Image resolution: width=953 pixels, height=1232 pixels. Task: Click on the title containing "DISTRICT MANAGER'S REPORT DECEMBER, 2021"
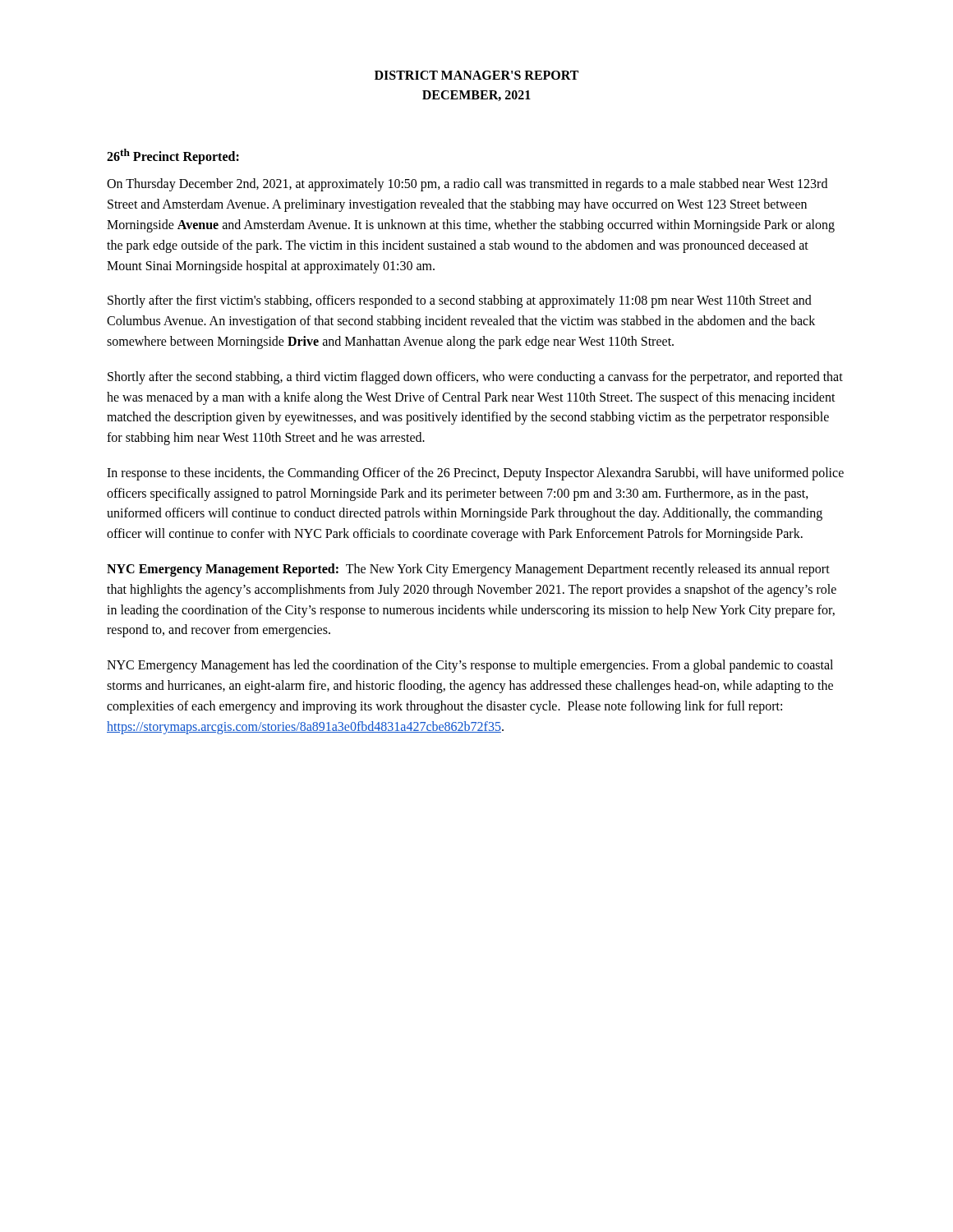point(476,85)
